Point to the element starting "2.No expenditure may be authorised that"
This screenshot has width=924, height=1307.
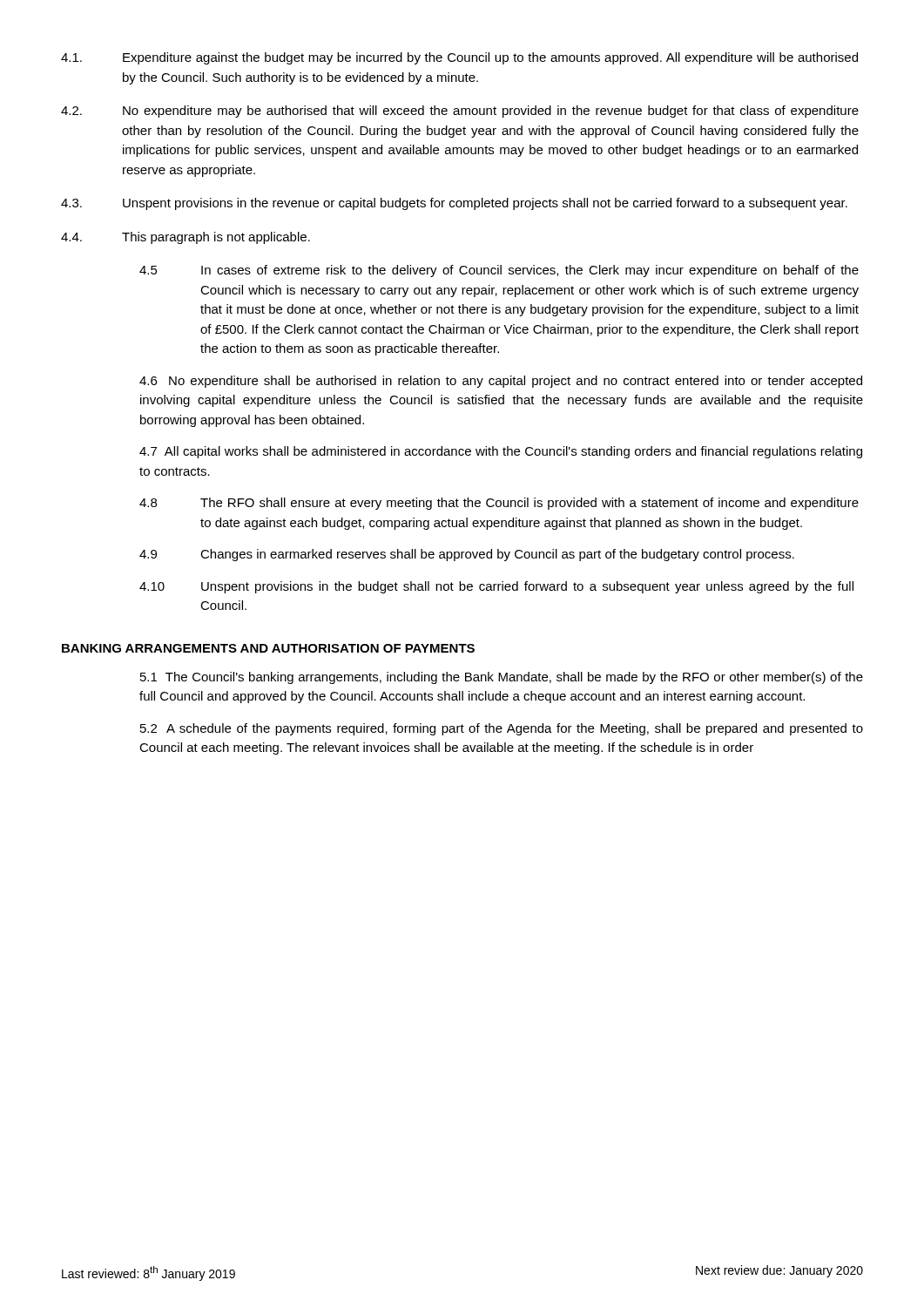click(x=460, y=140)
